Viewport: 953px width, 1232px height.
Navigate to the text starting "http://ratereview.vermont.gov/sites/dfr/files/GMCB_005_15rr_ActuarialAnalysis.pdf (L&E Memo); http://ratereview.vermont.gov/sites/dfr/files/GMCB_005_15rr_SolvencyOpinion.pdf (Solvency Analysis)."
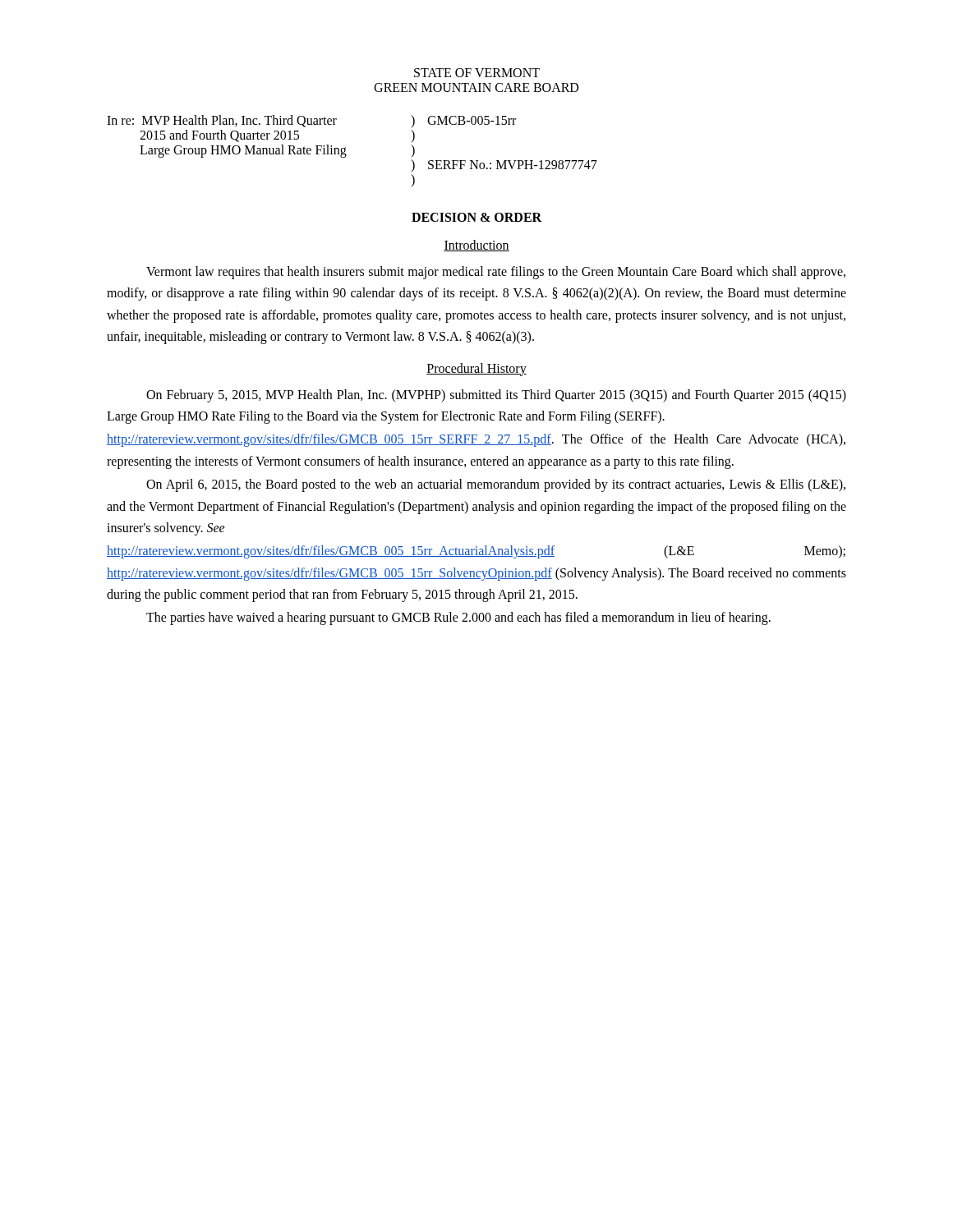pyautogui.click(x=476, y=573)
